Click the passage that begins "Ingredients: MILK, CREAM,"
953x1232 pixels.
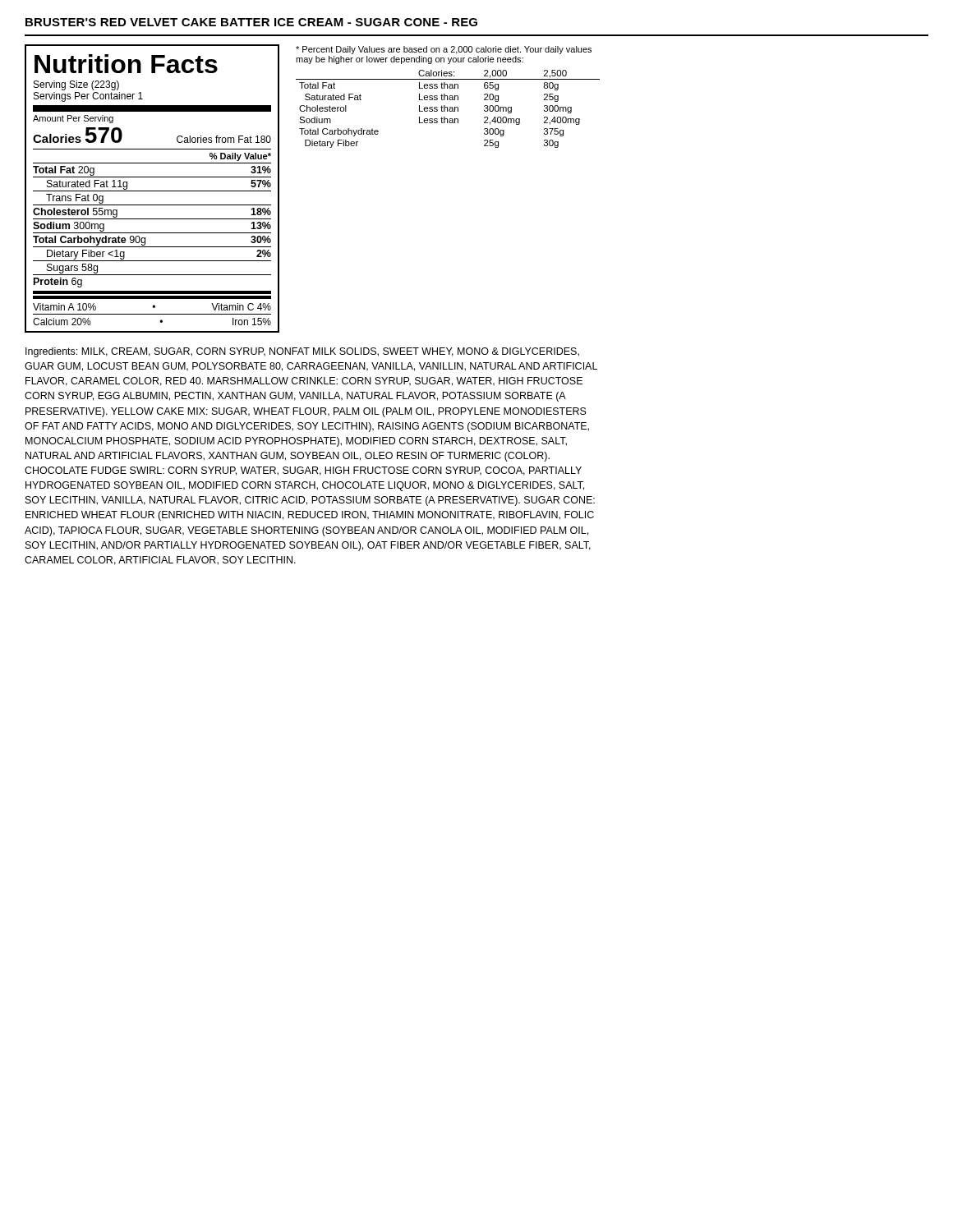[311, 456]
